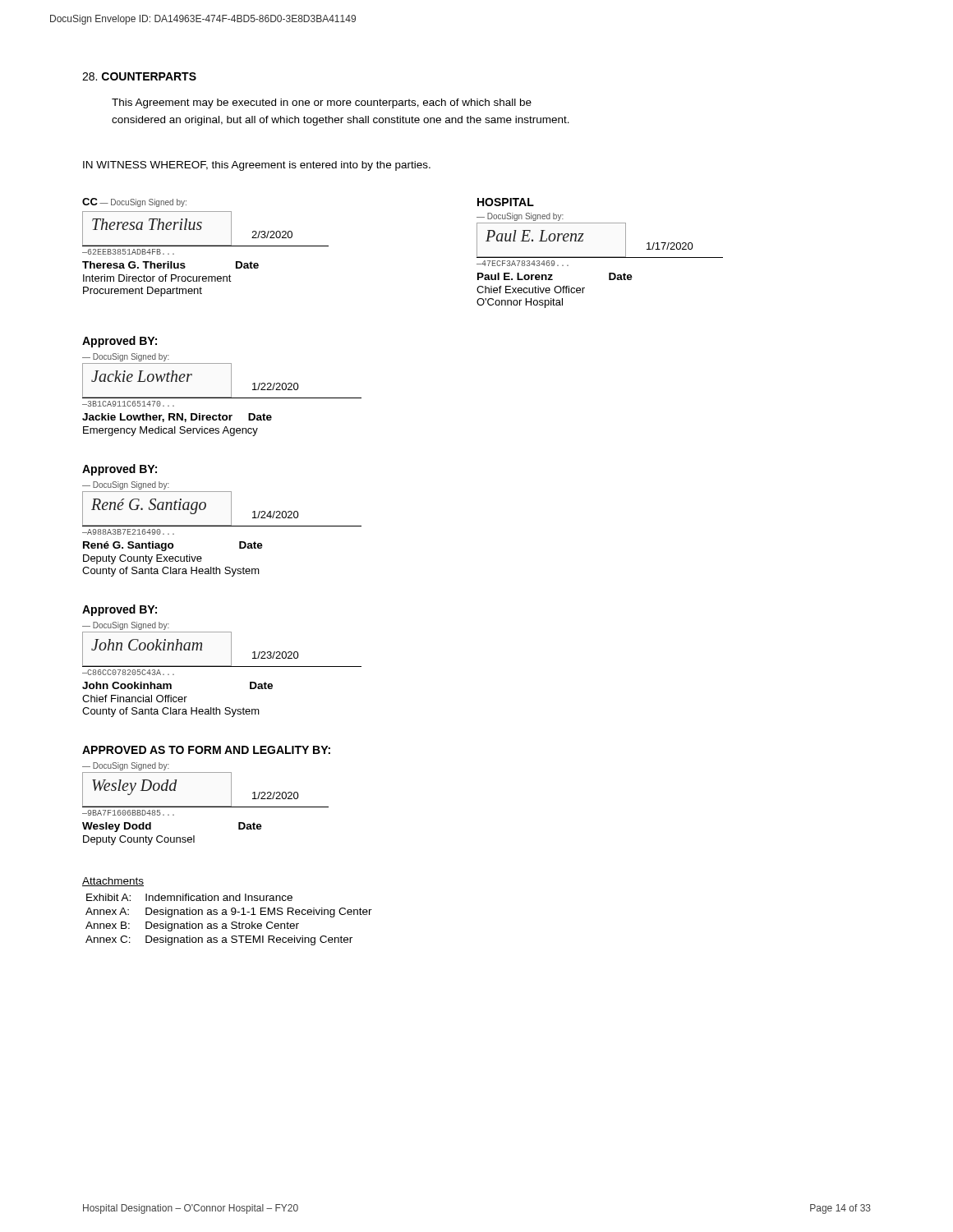
Task: Select the text starting "Annex B: Designation as a Stroke"
Action: (229, 925)
